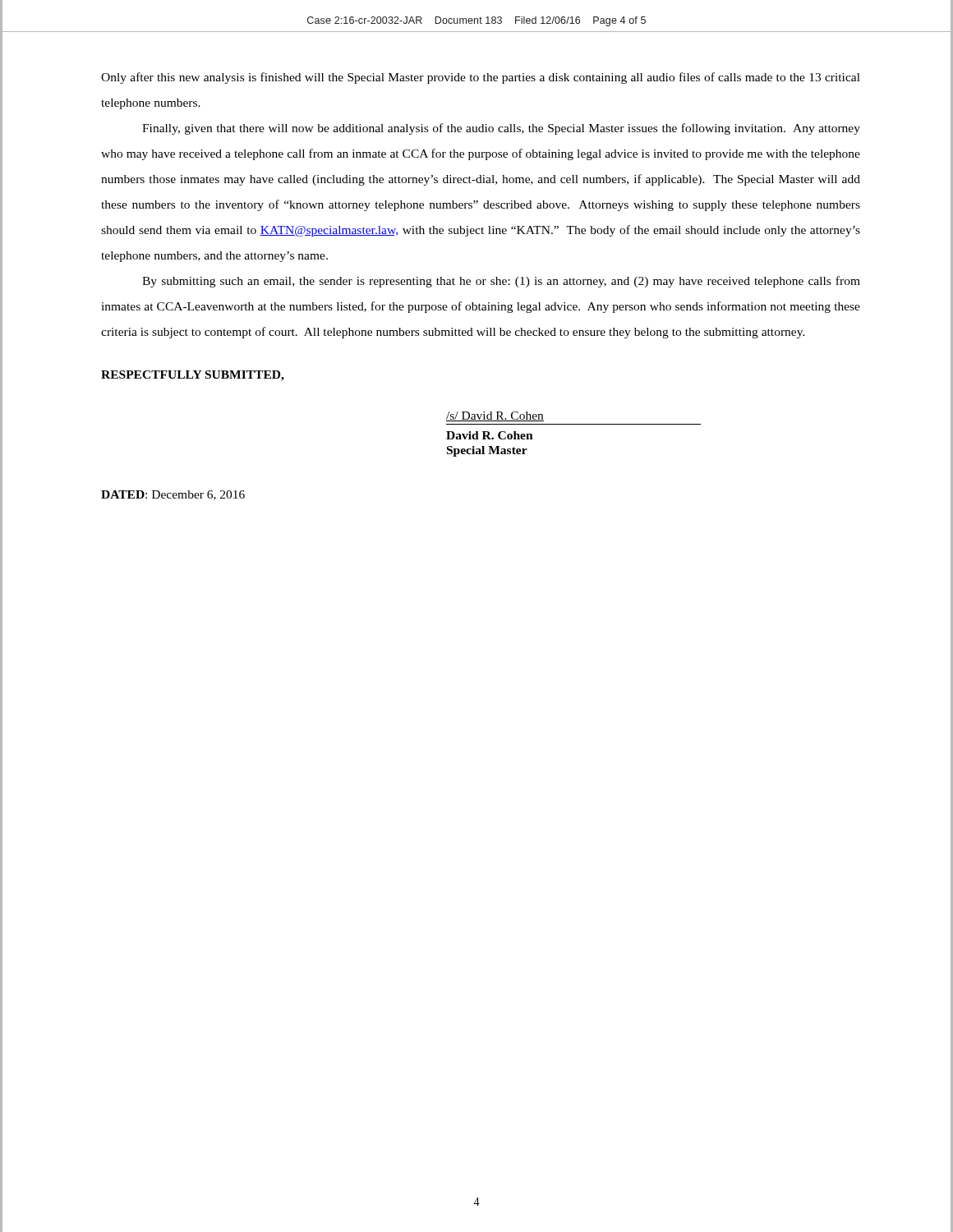Select the text block containing "Finally, given that there will now"
This screenshot has height=1232, width=953.
pyautogui.click(x=481, y=191)
